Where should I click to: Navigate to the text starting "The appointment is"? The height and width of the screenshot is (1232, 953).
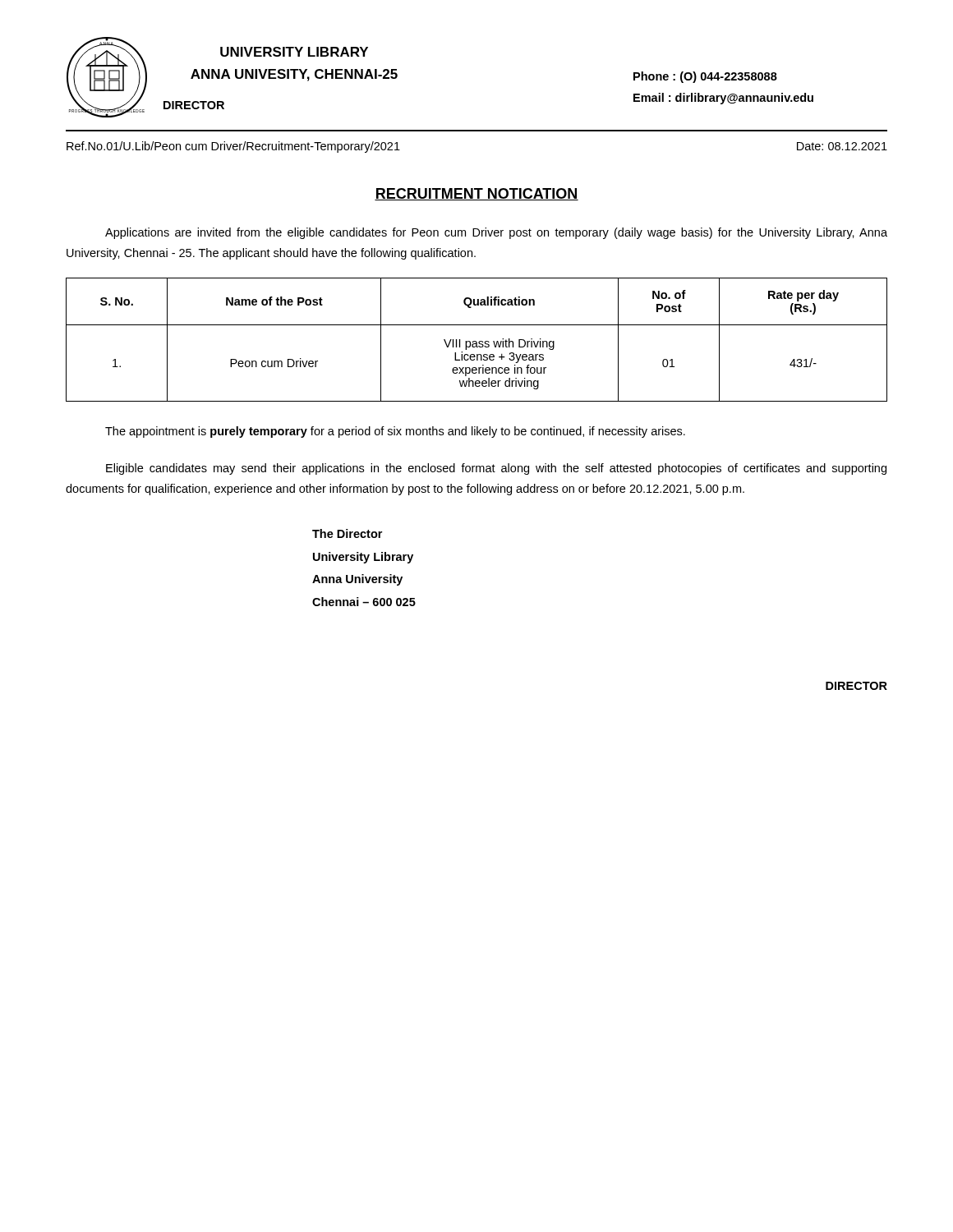(x=395, y=431)
